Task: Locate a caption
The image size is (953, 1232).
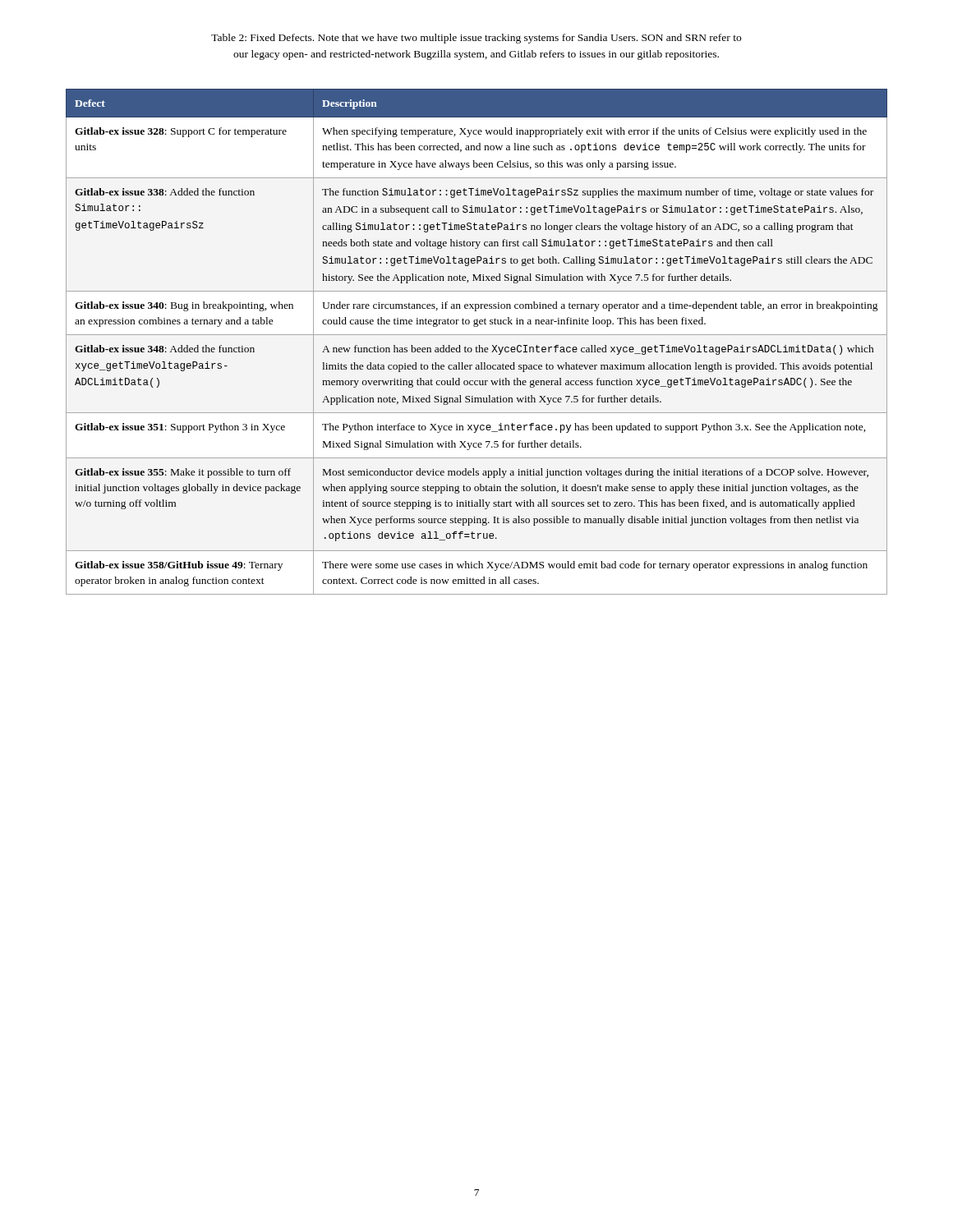Action: (476, 45)
